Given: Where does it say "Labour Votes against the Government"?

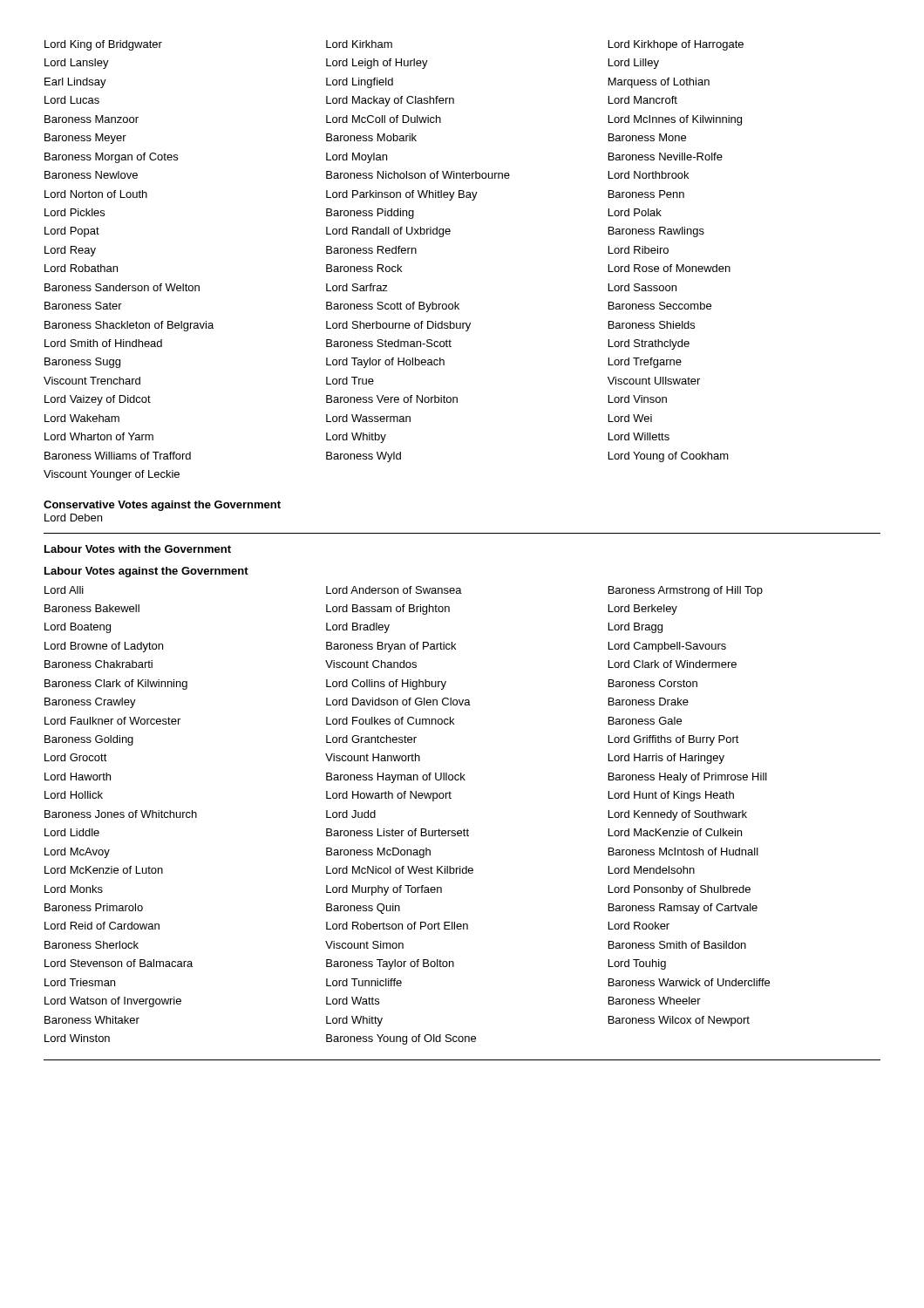Looking at the screenshot, I should coord(146,570).
